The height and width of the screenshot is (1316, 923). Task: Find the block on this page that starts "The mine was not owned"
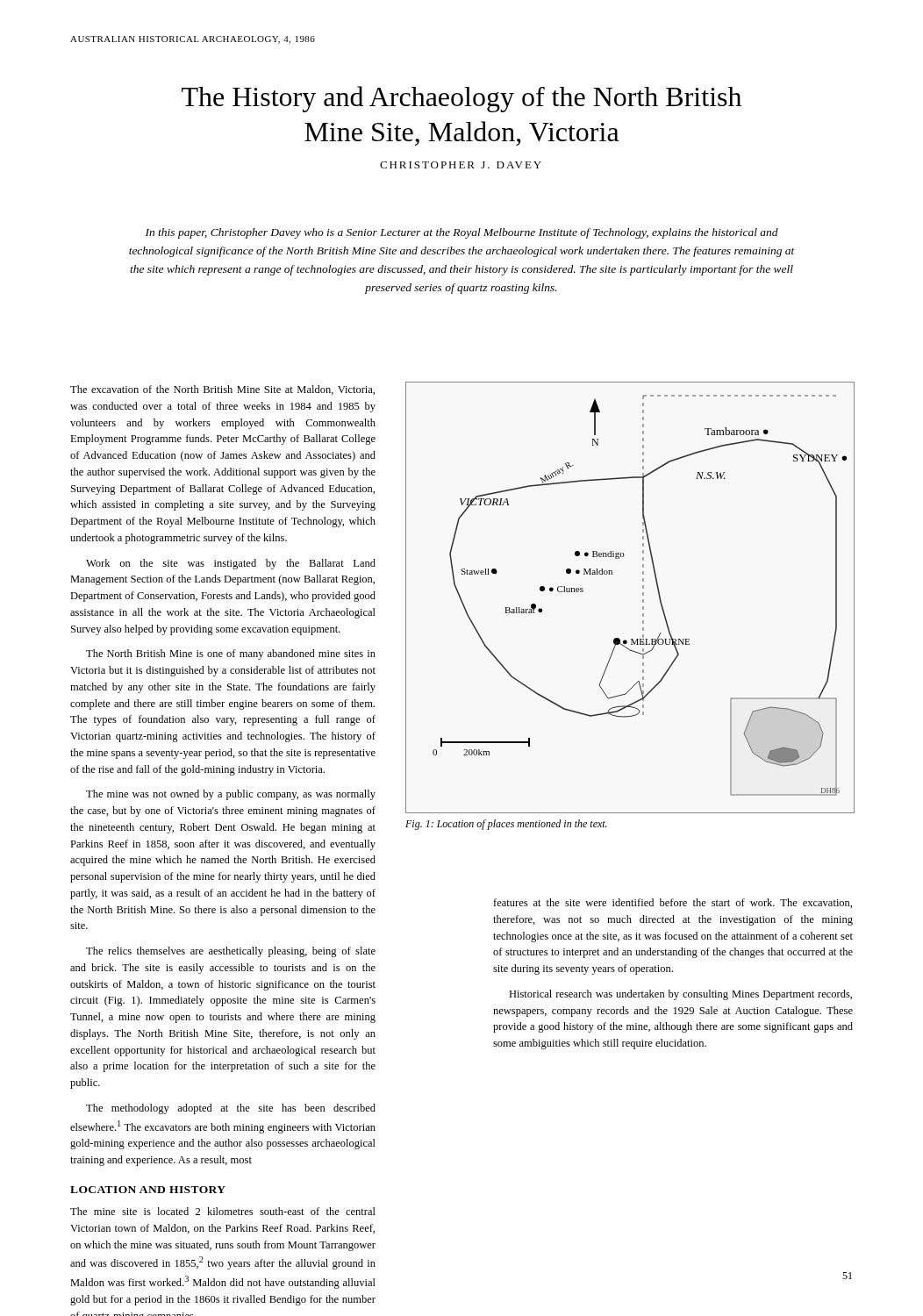(x=223, y=860)
